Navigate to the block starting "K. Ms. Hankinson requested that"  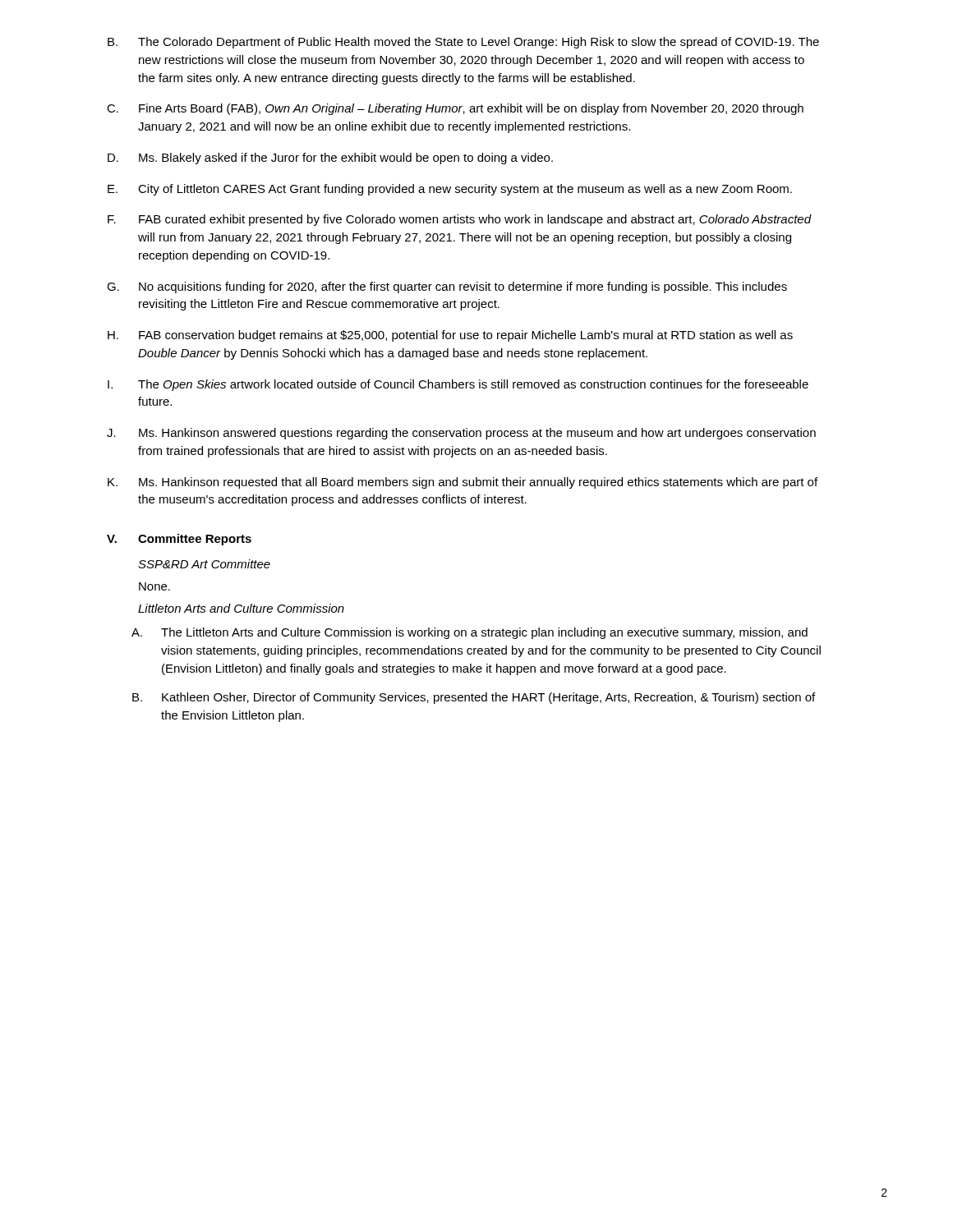pyautogui.click(x=464, y=491)
